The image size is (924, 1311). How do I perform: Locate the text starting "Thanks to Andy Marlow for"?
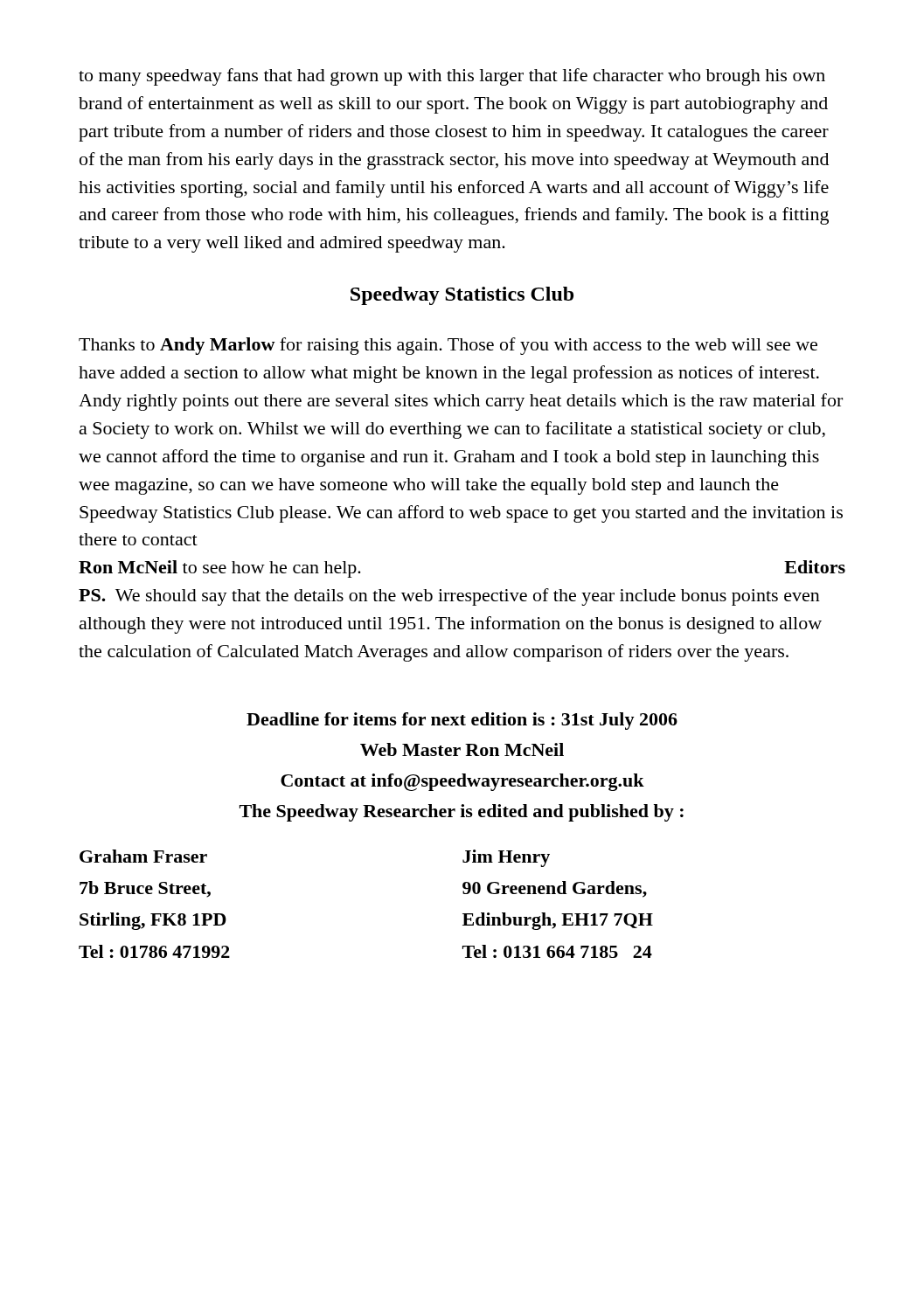tap(462, 497)
